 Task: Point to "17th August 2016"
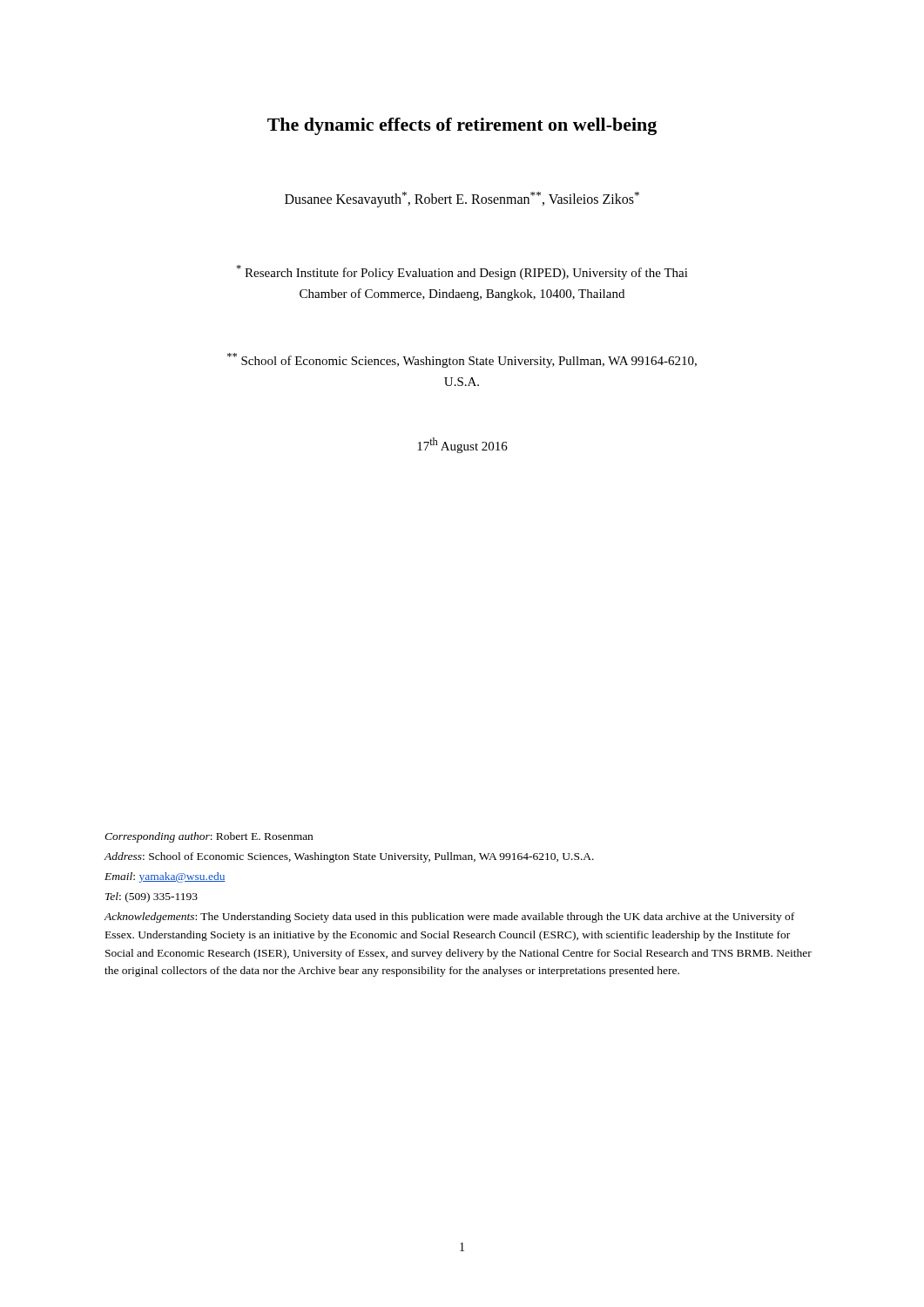[x=462, y=445]
